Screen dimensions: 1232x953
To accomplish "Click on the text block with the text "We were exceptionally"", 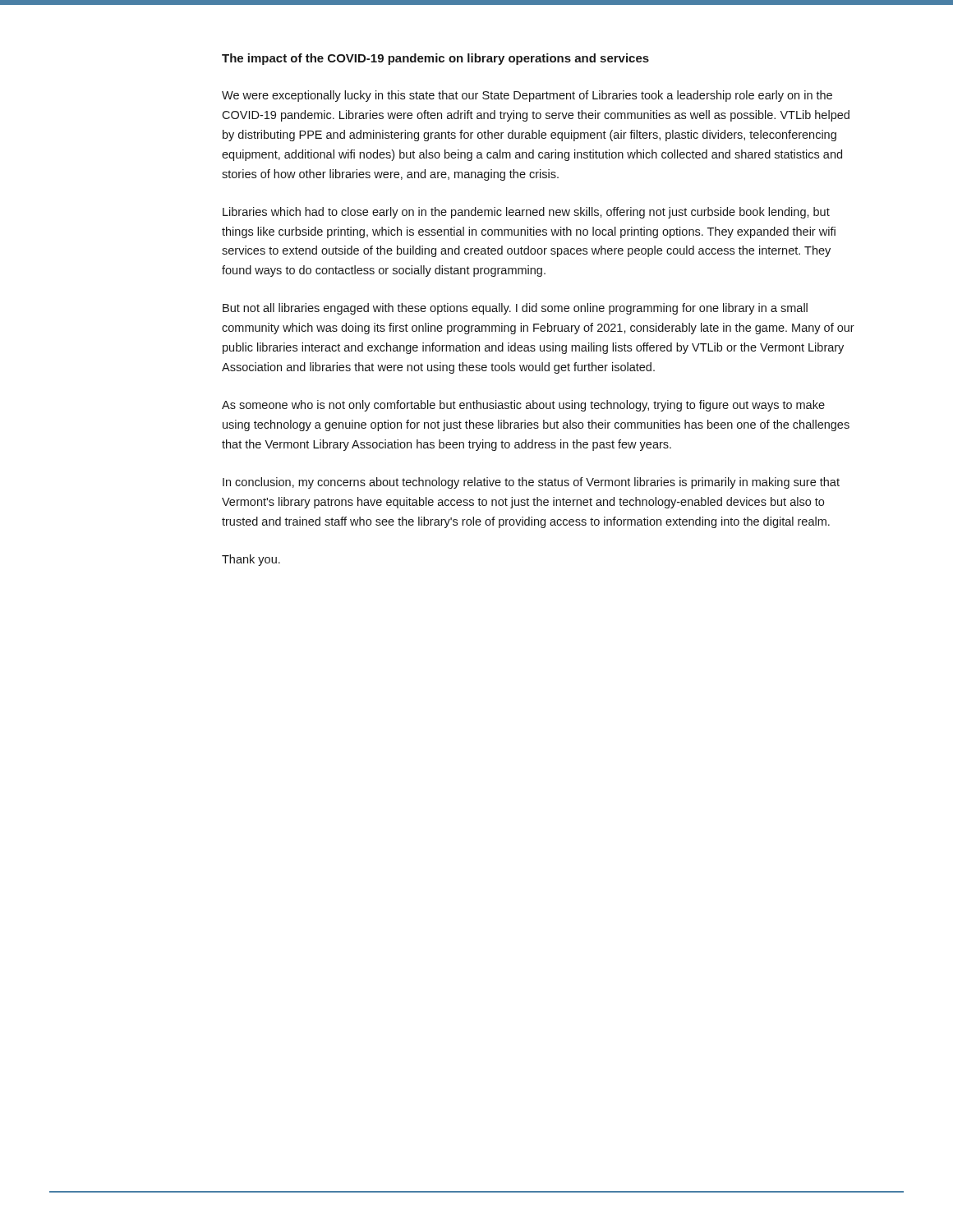I will point(536,135).
